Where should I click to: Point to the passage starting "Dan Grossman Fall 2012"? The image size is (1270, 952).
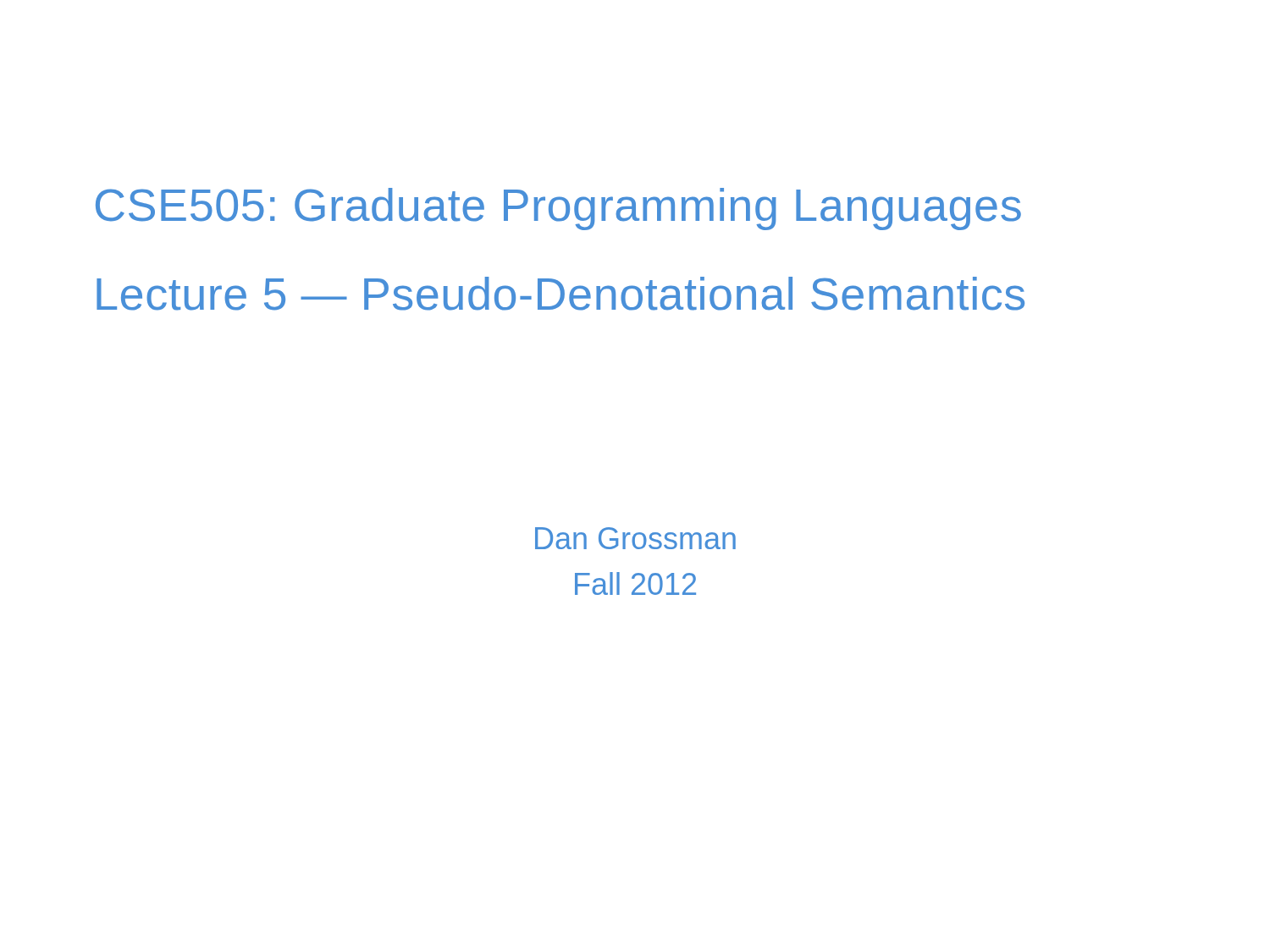(635, 562)
